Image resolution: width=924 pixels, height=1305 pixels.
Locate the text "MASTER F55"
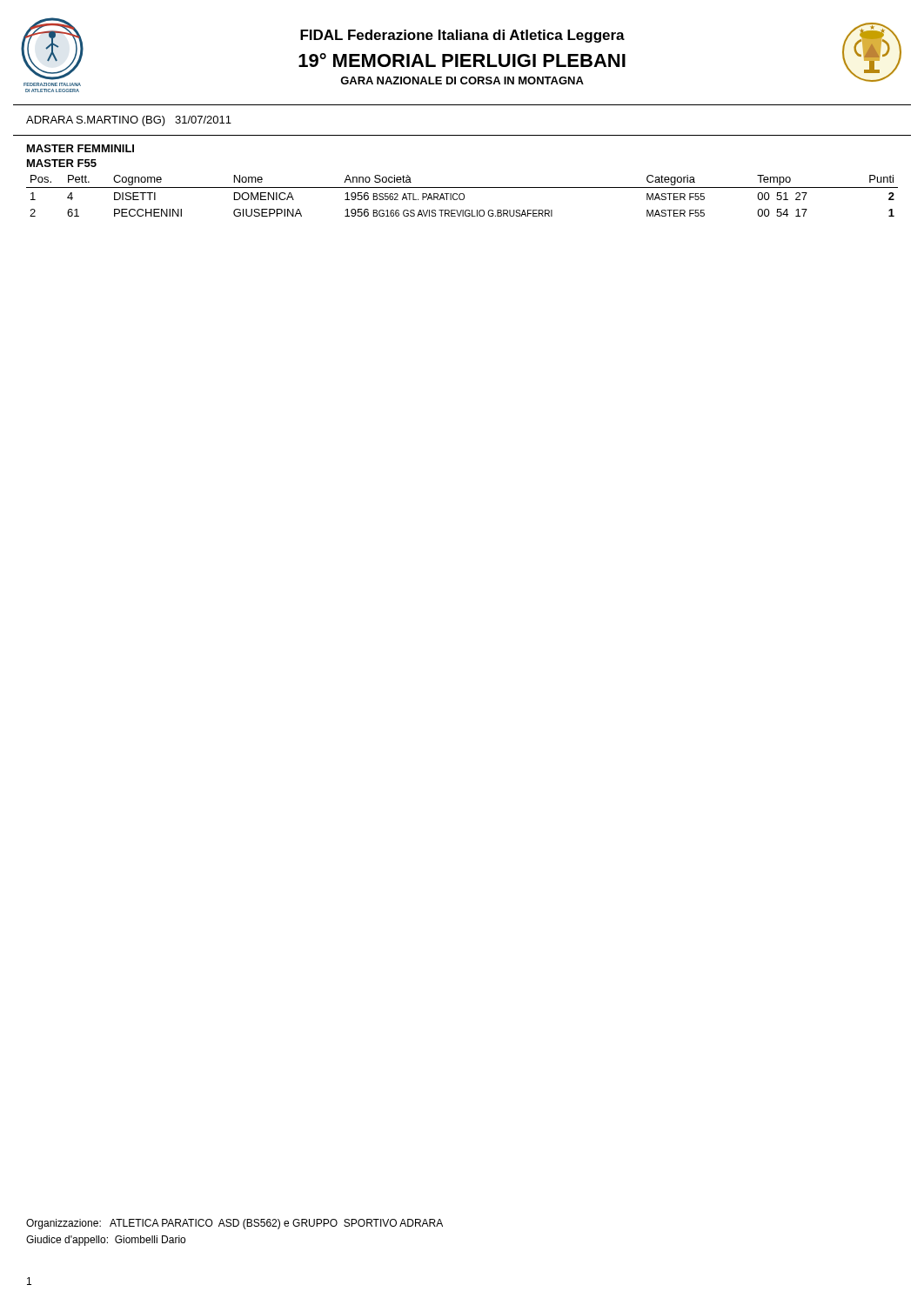click(x=61, y=163)
